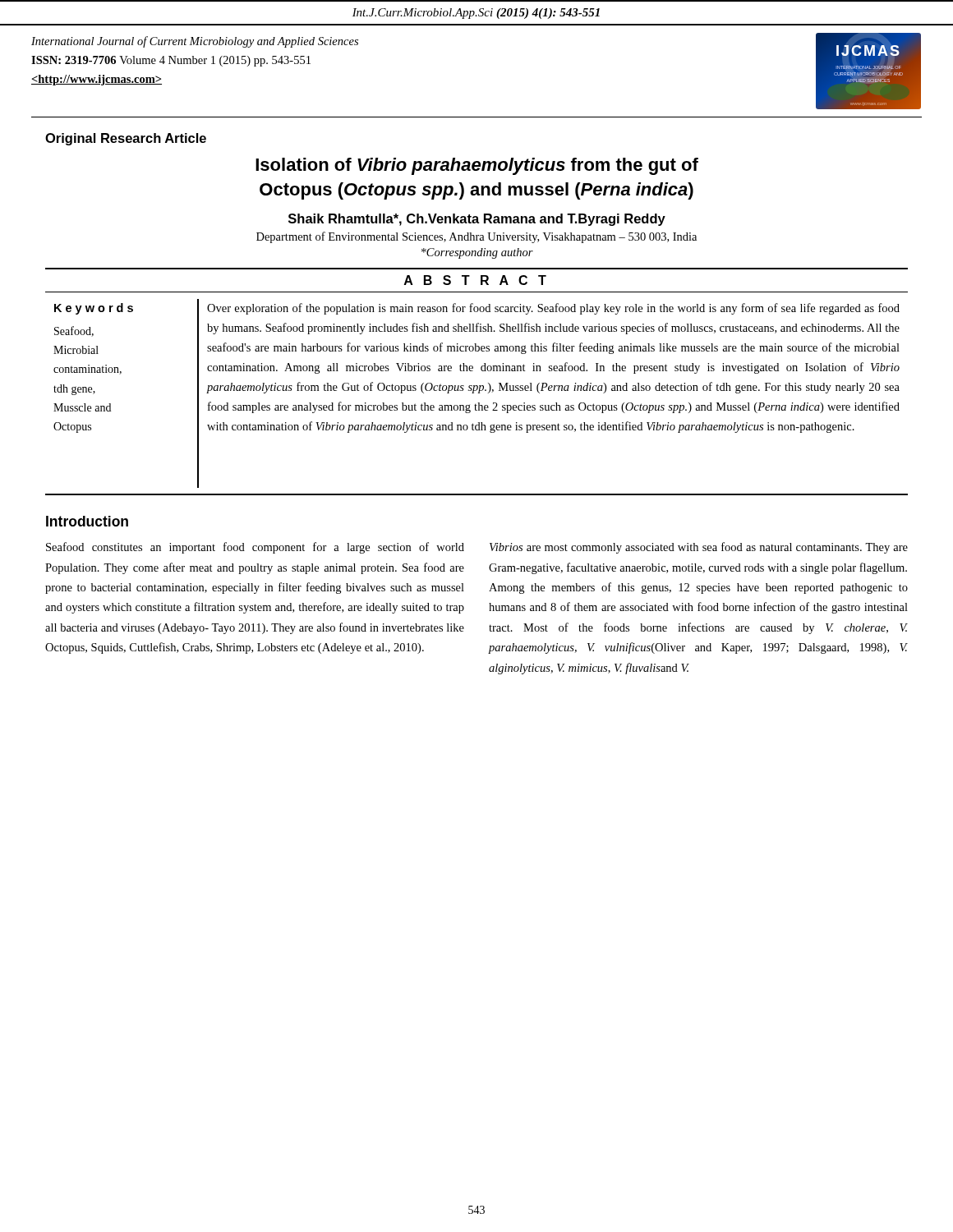Locate the logo
The image size is (953, 1232).
point(868,71)
